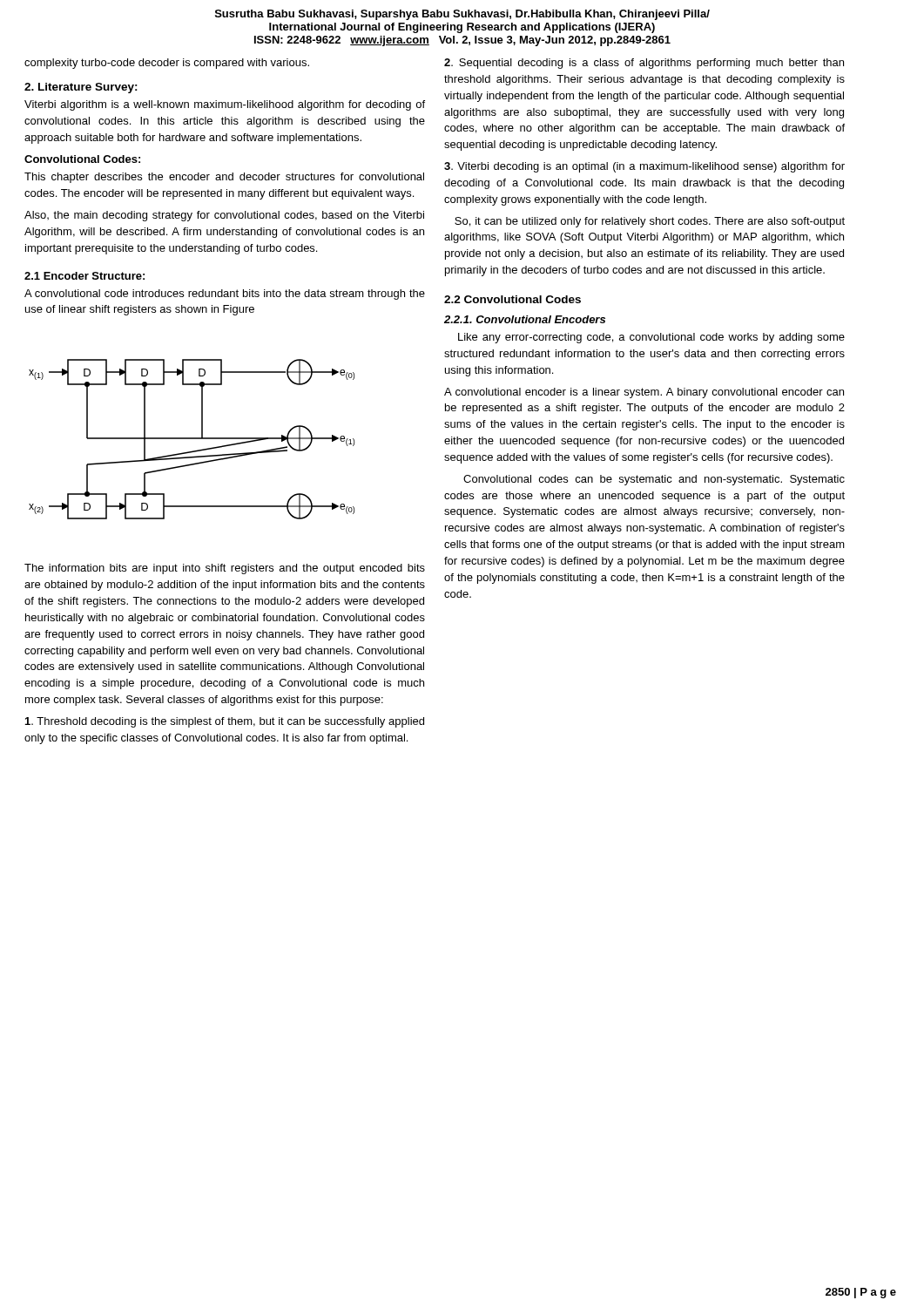Where does it say "2.2.1. Convolutional Encoders"?
This screenshot has width=924, height=1307.
click(x=525, y=319)
